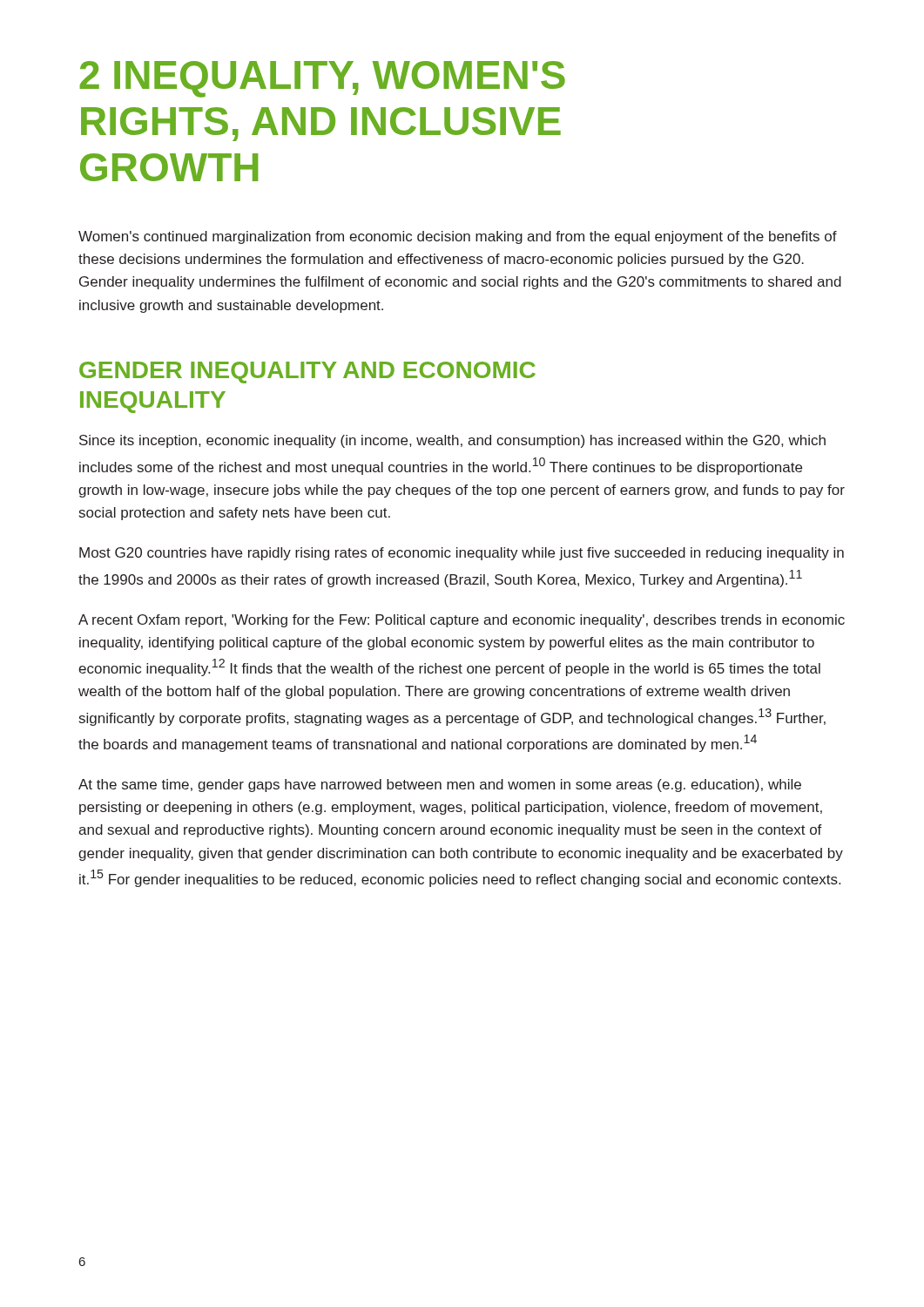The height and width of the screenshot is (1307, 924).
Task: Find the title with the text "2 INEQUALITY, WOMEN'SRIGHTS, AND INCLUSIVEGROWTH"
Action: pos(462,121)
